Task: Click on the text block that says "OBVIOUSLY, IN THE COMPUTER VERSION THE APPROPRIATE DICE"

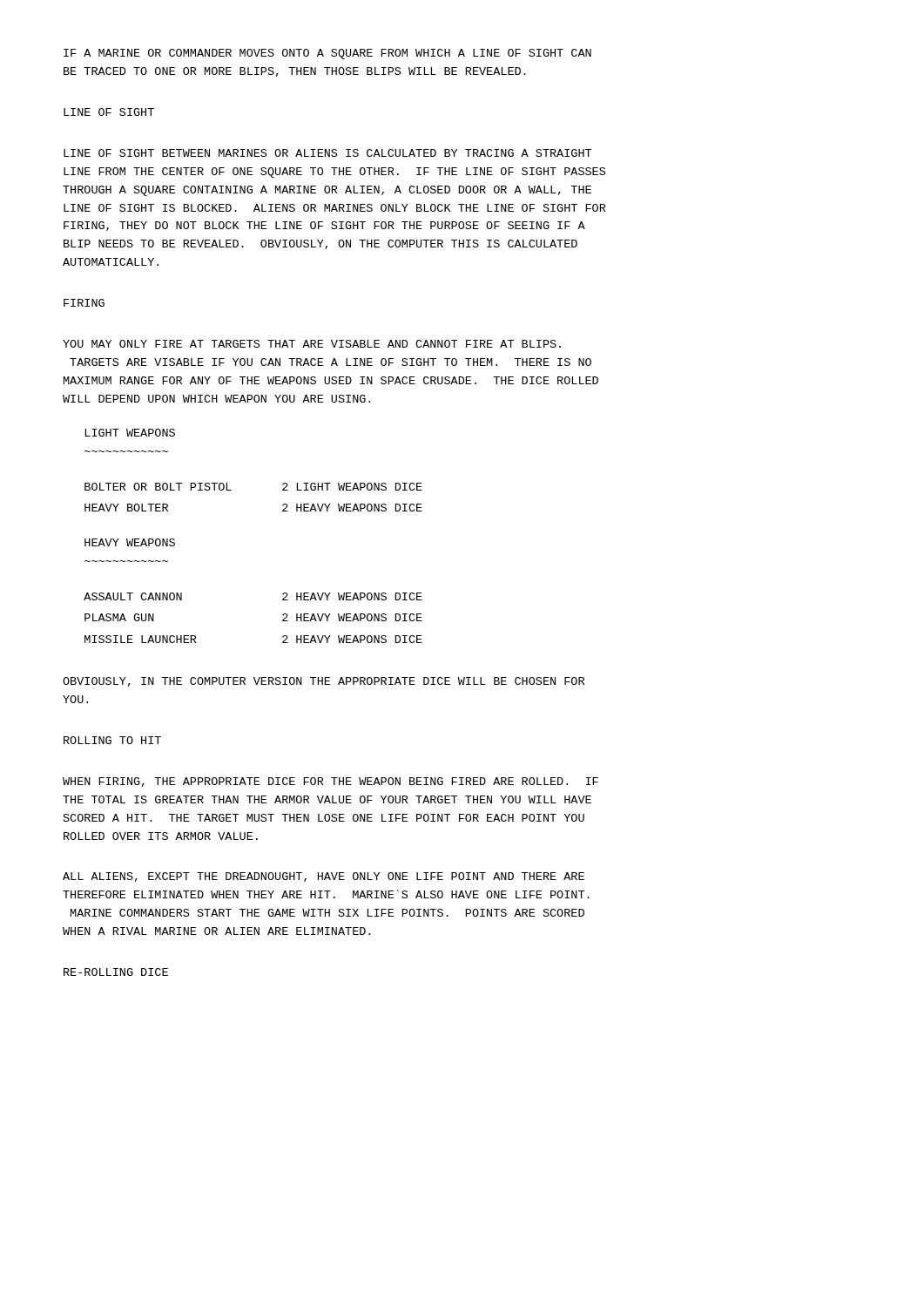Action: click(x=324, y=691)
